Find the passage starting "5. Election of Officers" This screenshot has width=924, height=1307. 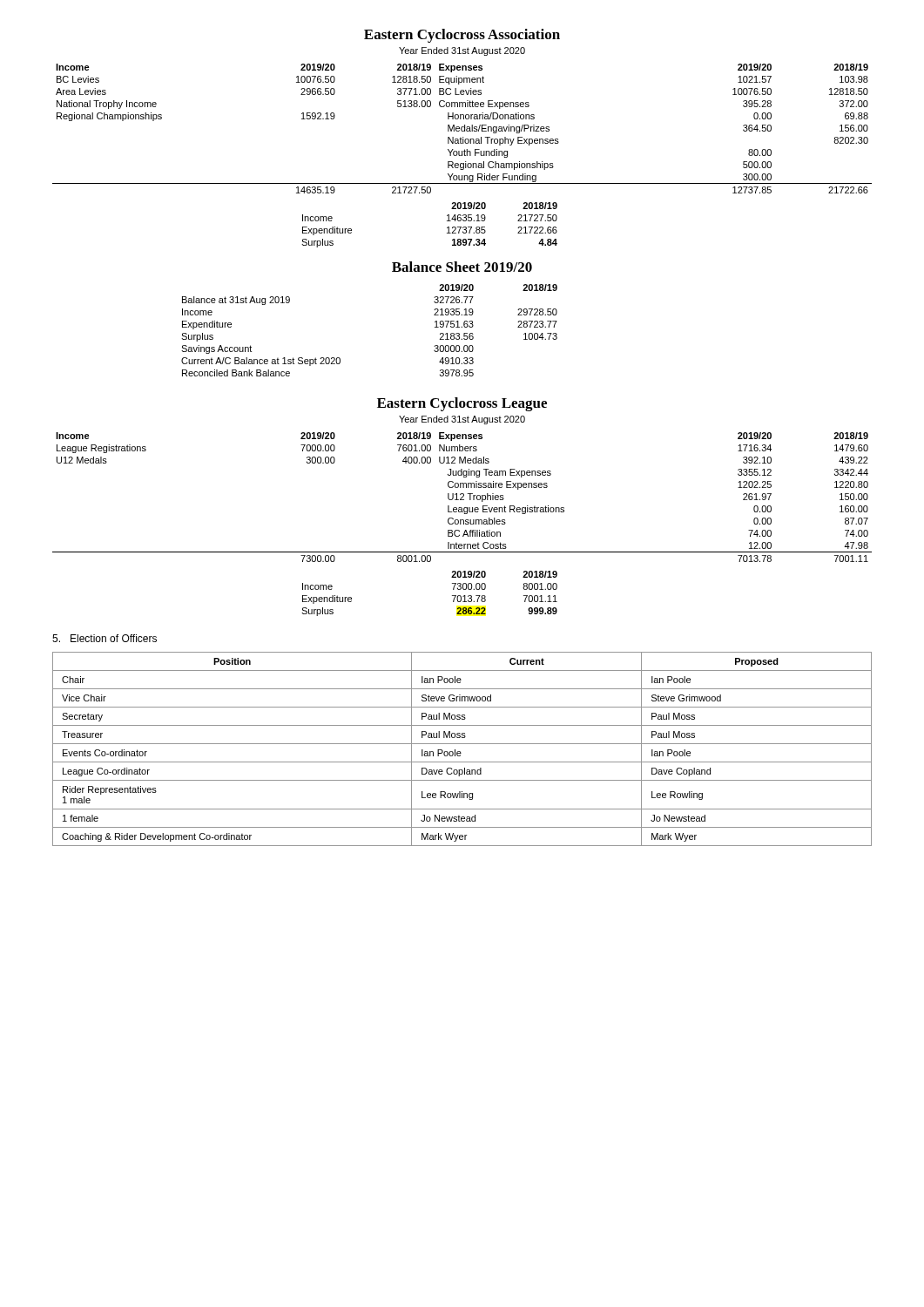pyautogui.click(x=105, y=639)
